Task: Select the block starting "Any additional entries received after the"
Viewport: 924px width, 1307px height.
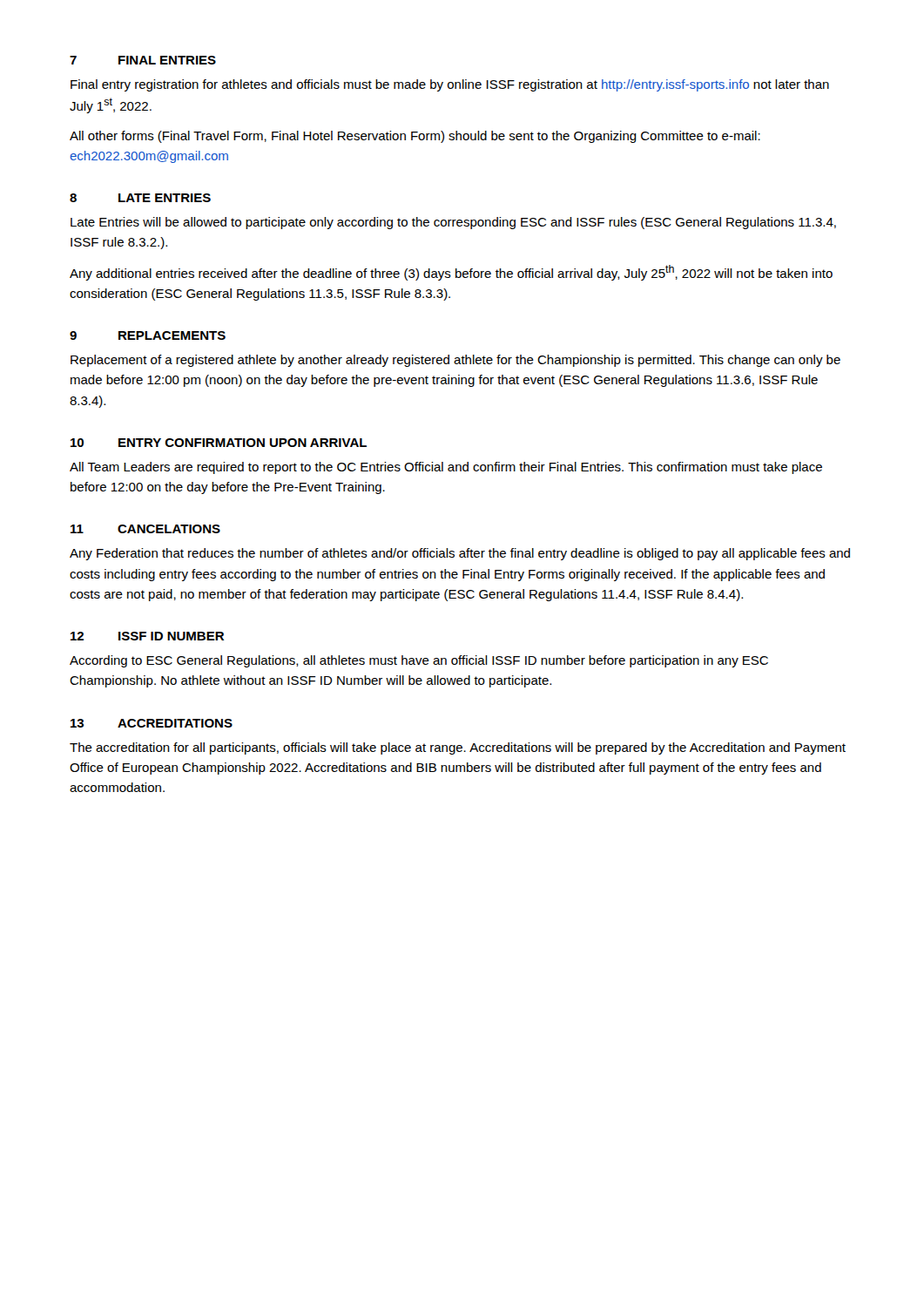Action: pyautogui.click(x=451, y=282)
